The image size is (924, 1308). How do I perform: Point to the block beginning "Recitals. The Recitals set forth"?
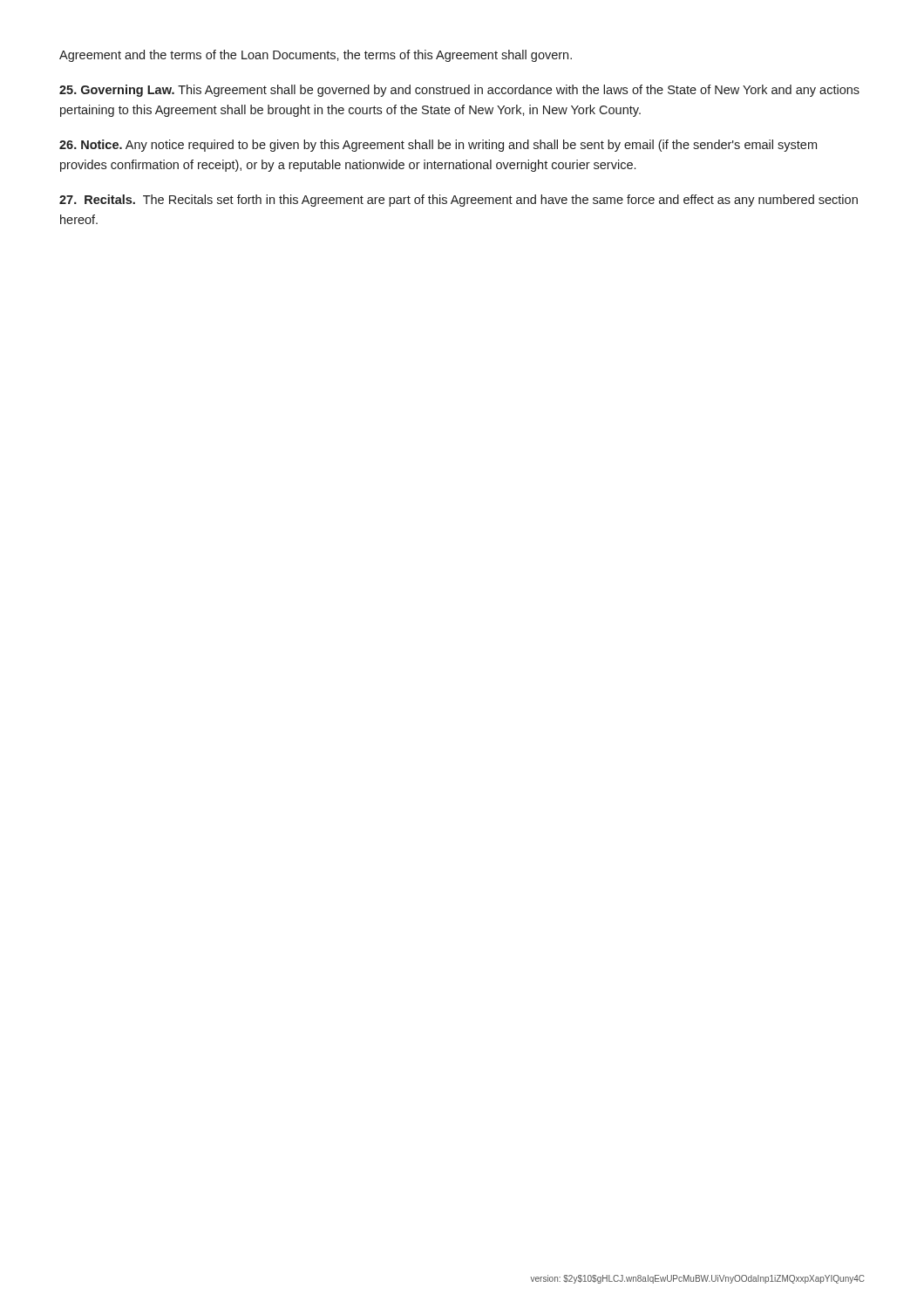[x=459, y=210]
